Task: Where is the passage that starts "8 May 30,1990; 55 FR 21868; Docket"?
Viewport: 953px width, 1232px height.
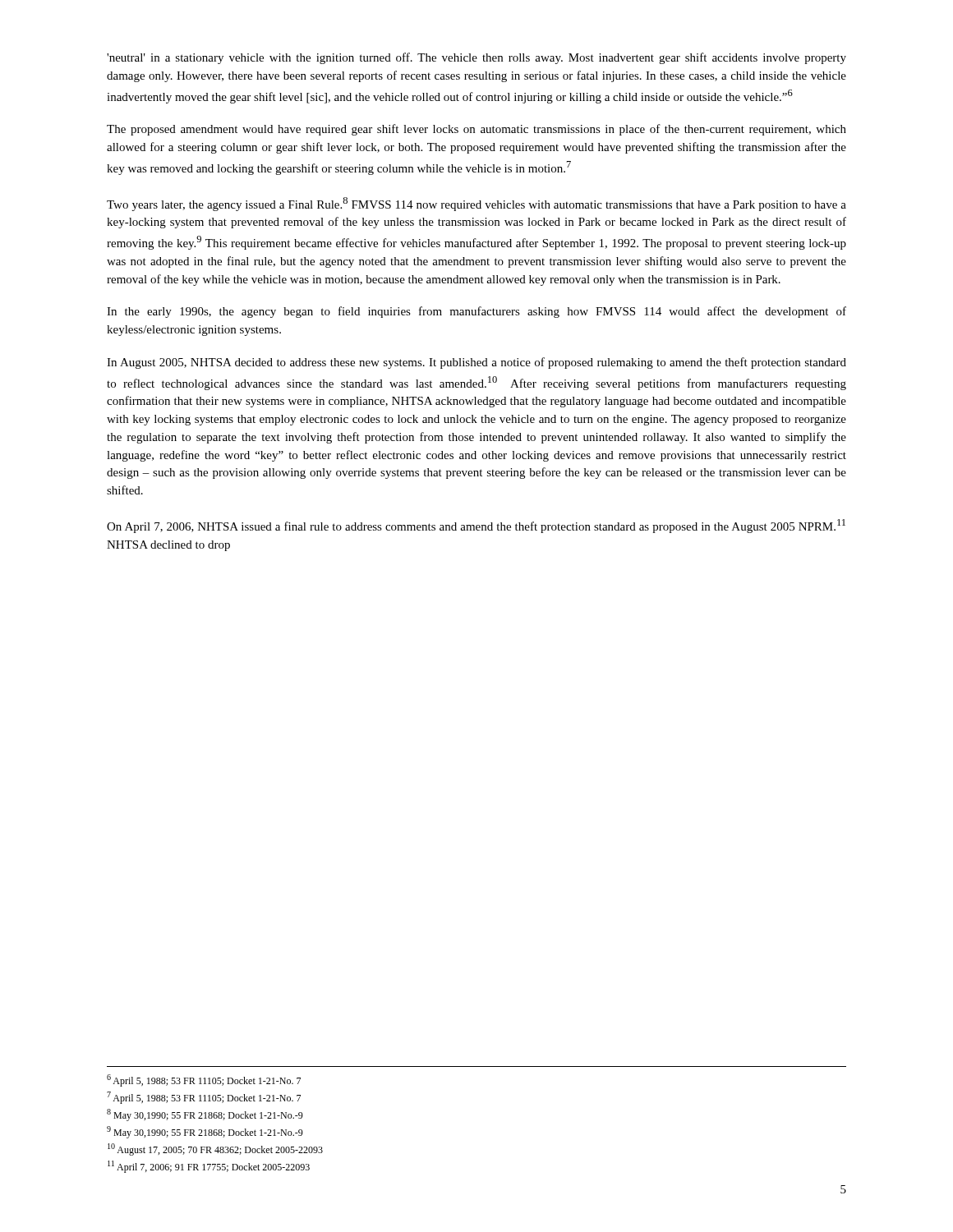Action: (205, 1114)
